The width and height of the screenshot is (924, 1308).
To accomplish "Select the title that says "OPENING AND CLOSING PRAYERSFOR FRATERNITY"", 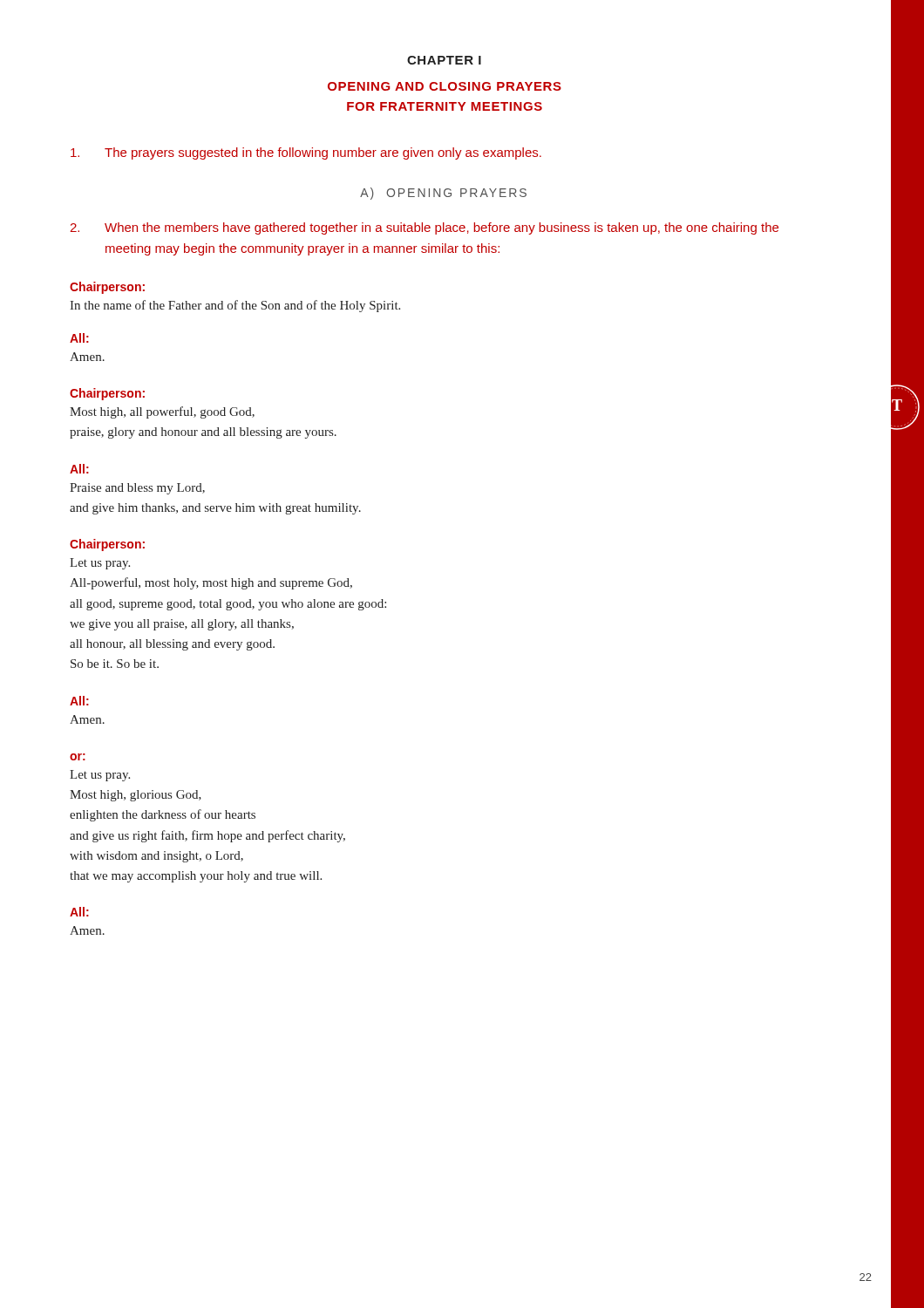I will point(445,96).
